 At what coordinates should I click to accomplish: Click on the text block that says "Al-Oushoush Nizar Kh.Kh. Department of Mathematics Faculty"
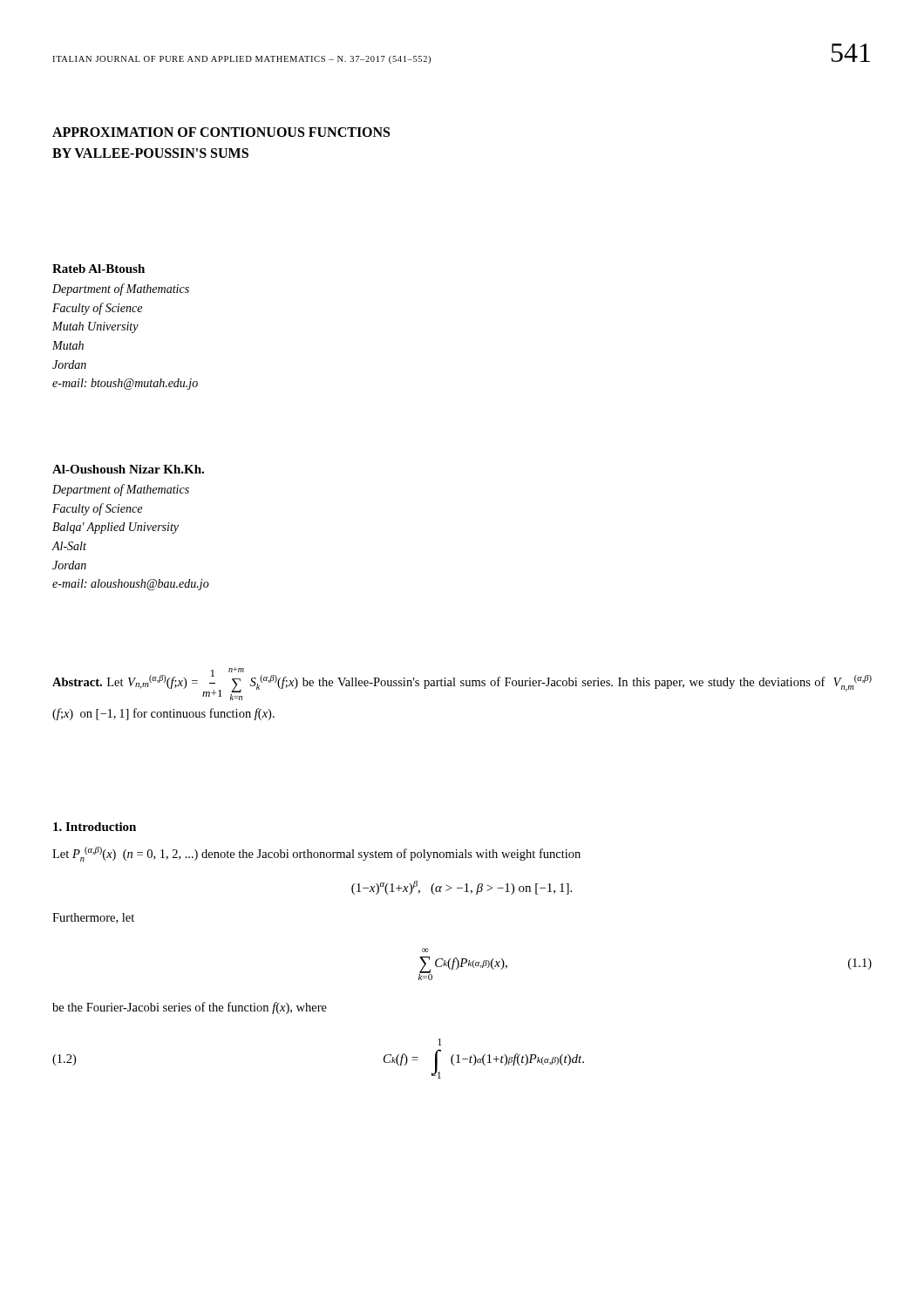tap(128, 469)
